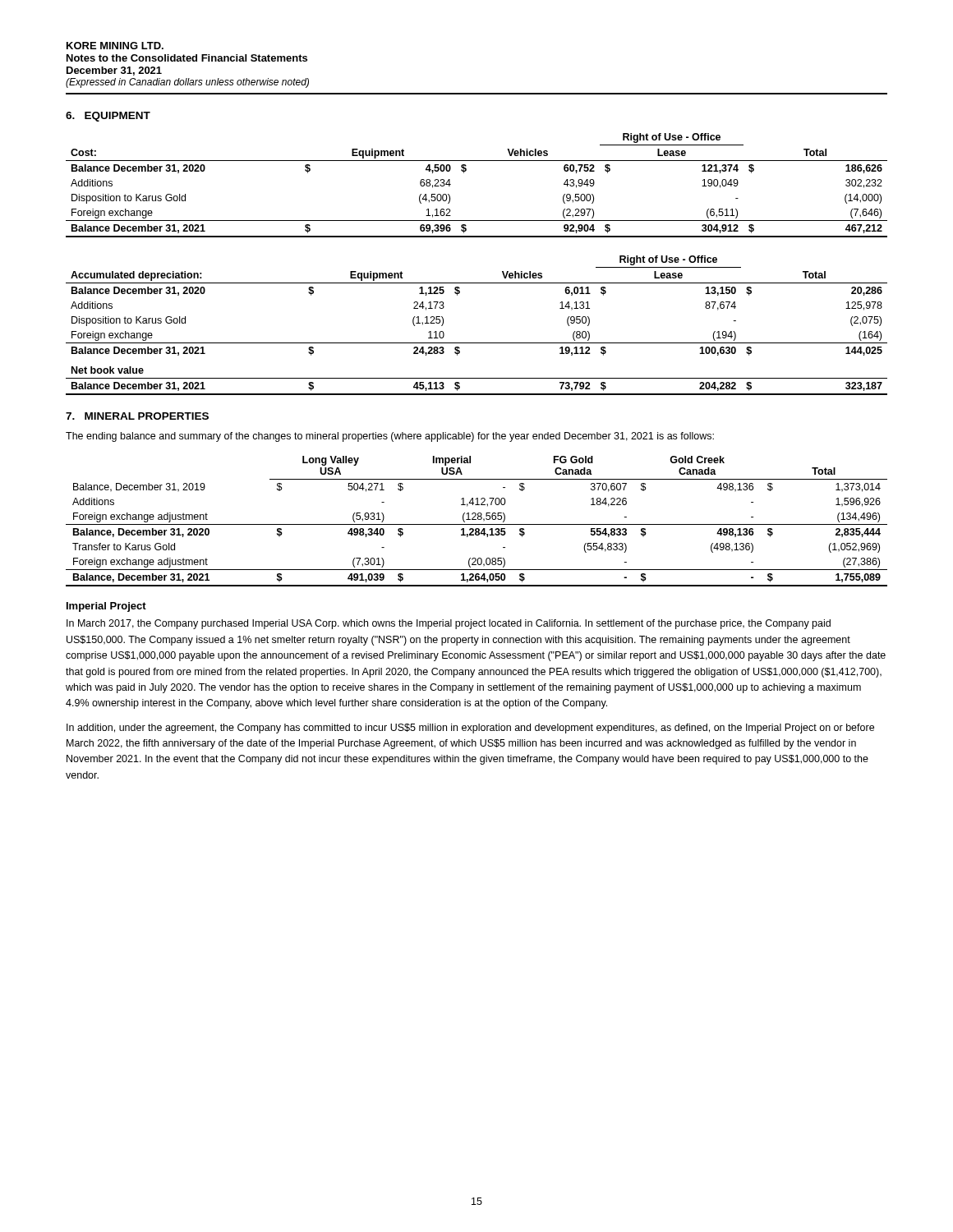Viewport: 953px width, 1232px height.
Task: Point to "7. MINERAL PROPERTIES"
Action: click(x=137, y=416)
